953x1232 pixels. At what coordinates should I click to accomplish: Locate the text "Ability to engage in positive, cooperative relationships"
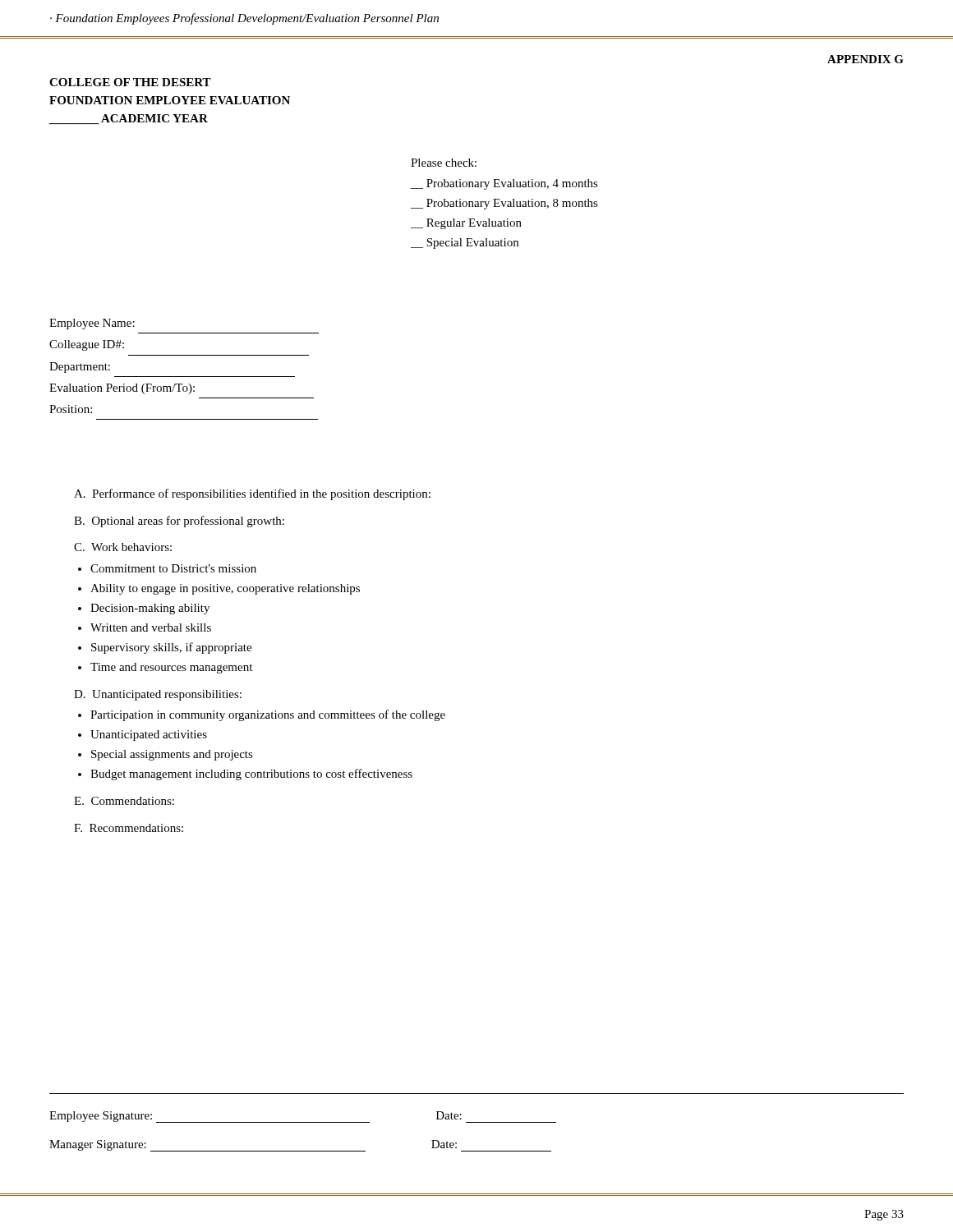click(225, 588)
